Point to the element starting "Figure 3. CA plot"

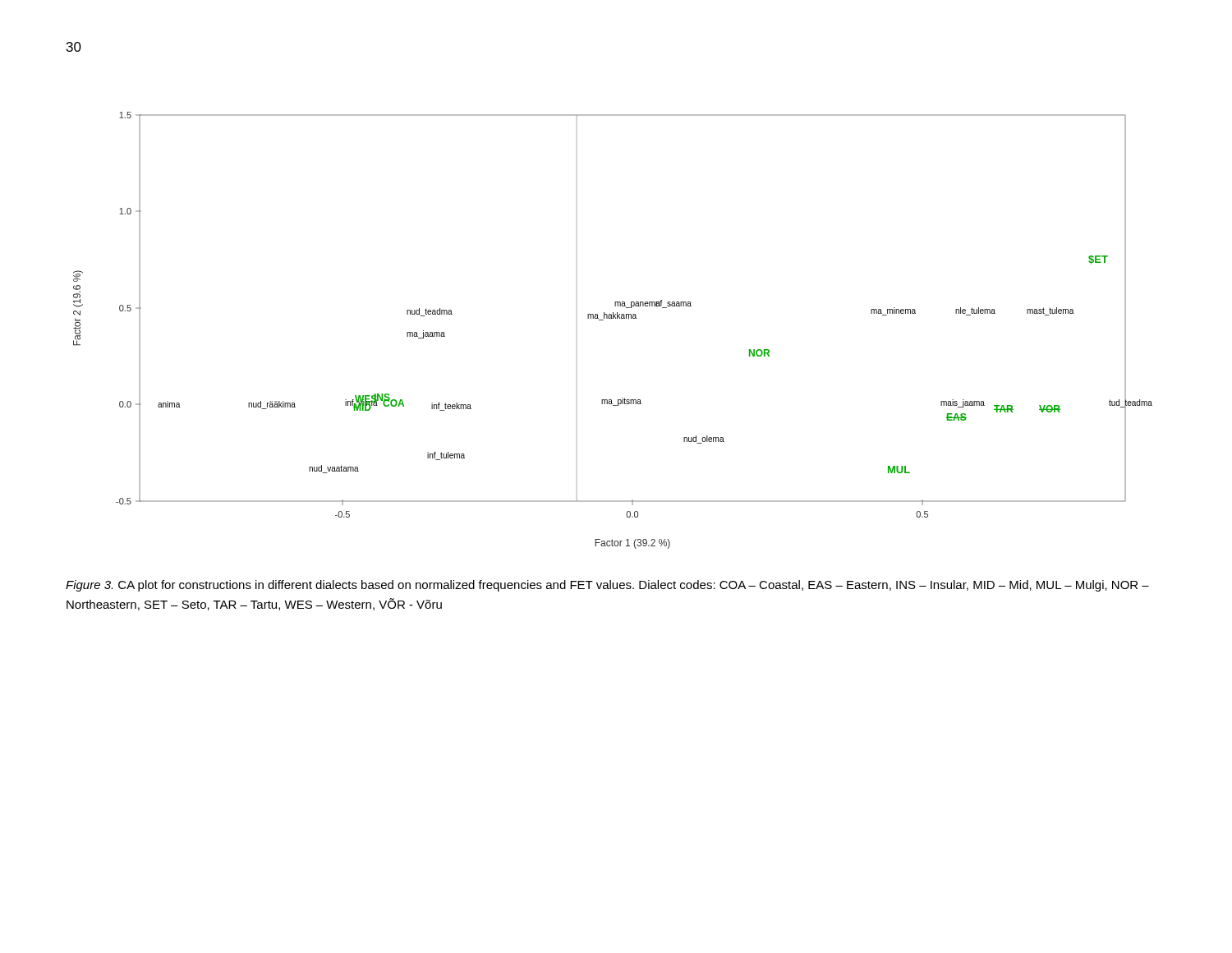[607, 594]
